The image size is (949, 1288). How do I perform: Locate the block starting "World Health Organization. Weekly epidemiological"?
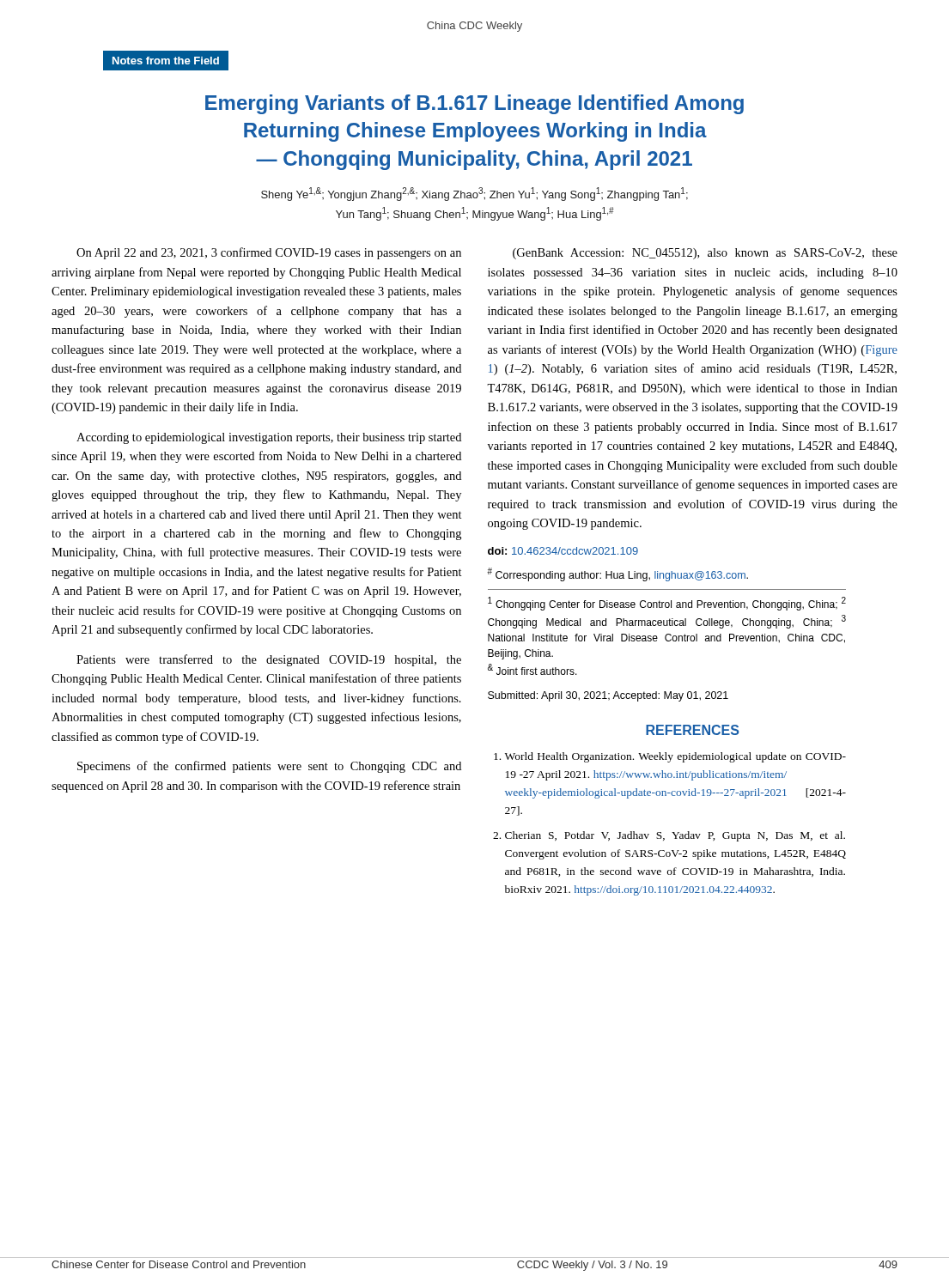pyautogui.click(x=675, y=783)
